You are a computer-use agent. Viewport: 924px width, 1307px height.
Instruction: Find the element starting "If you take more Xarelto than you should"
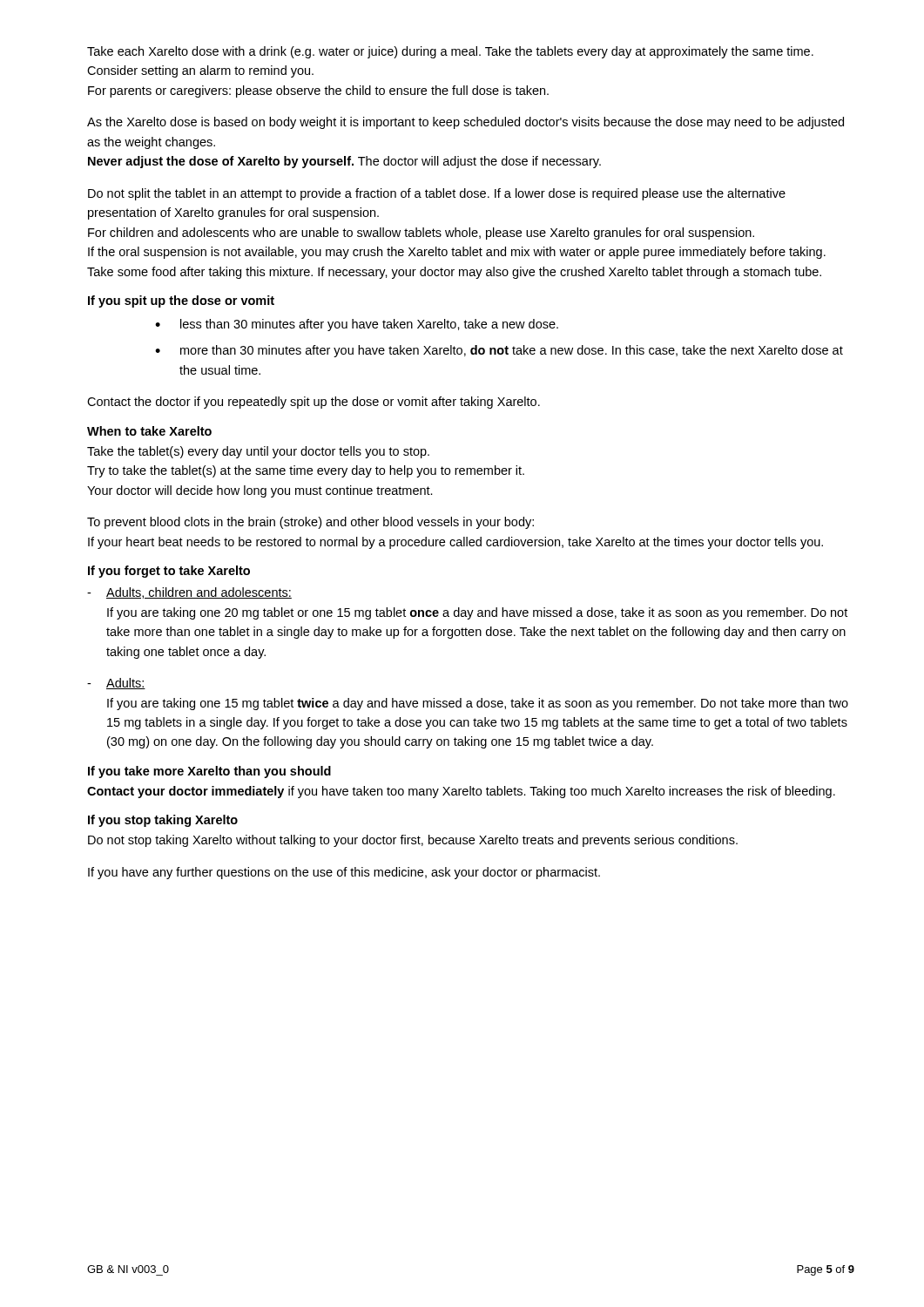click(209, 771)
